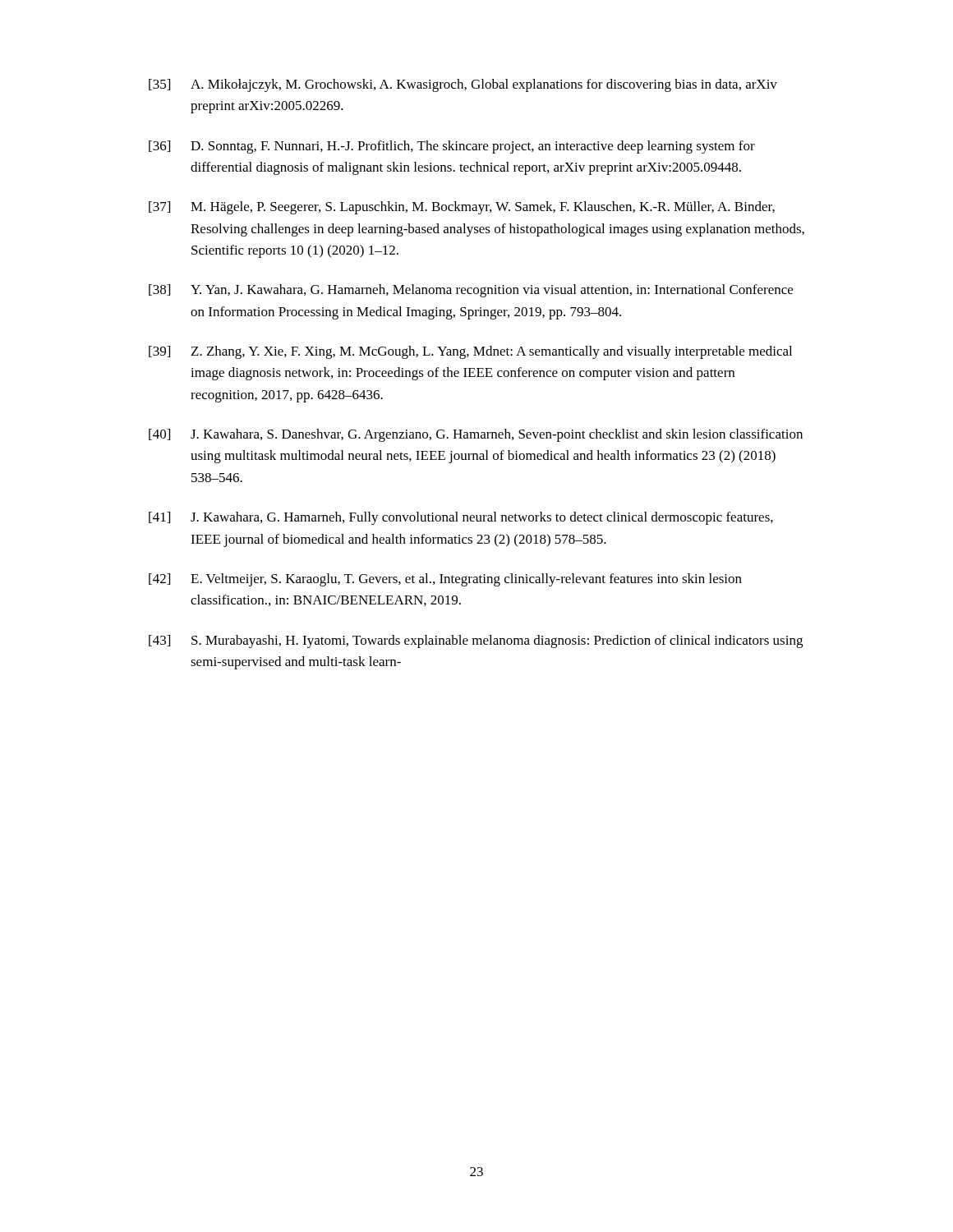Point to the element starting "[35] A. Mikołajczyk, M. Grochowski, A. Kwasigroch, Global"

(x=476, y=96)
